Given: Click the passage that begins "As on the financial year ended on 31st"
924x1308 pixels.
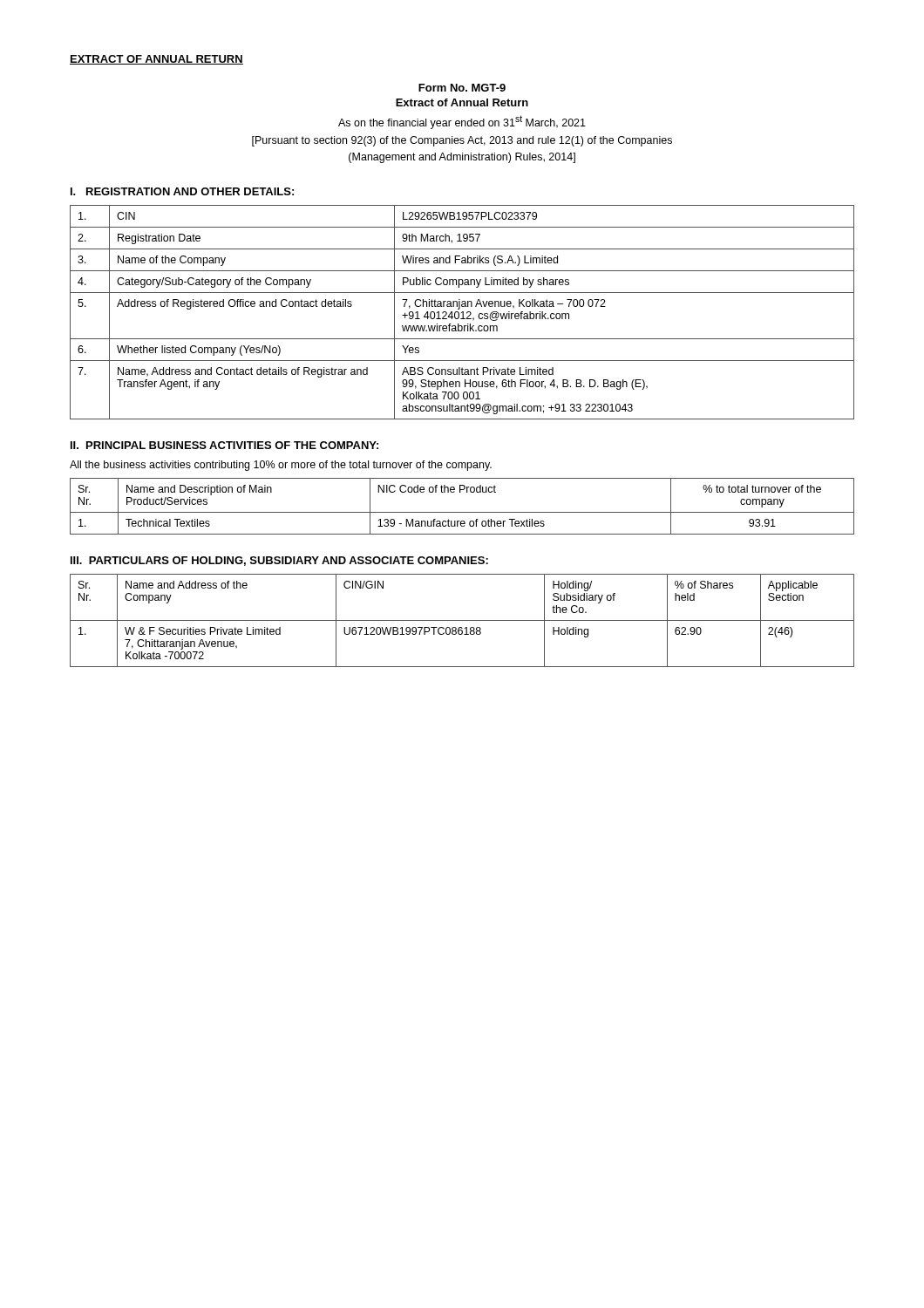Looking at the screenshot, I should (462, 139).
